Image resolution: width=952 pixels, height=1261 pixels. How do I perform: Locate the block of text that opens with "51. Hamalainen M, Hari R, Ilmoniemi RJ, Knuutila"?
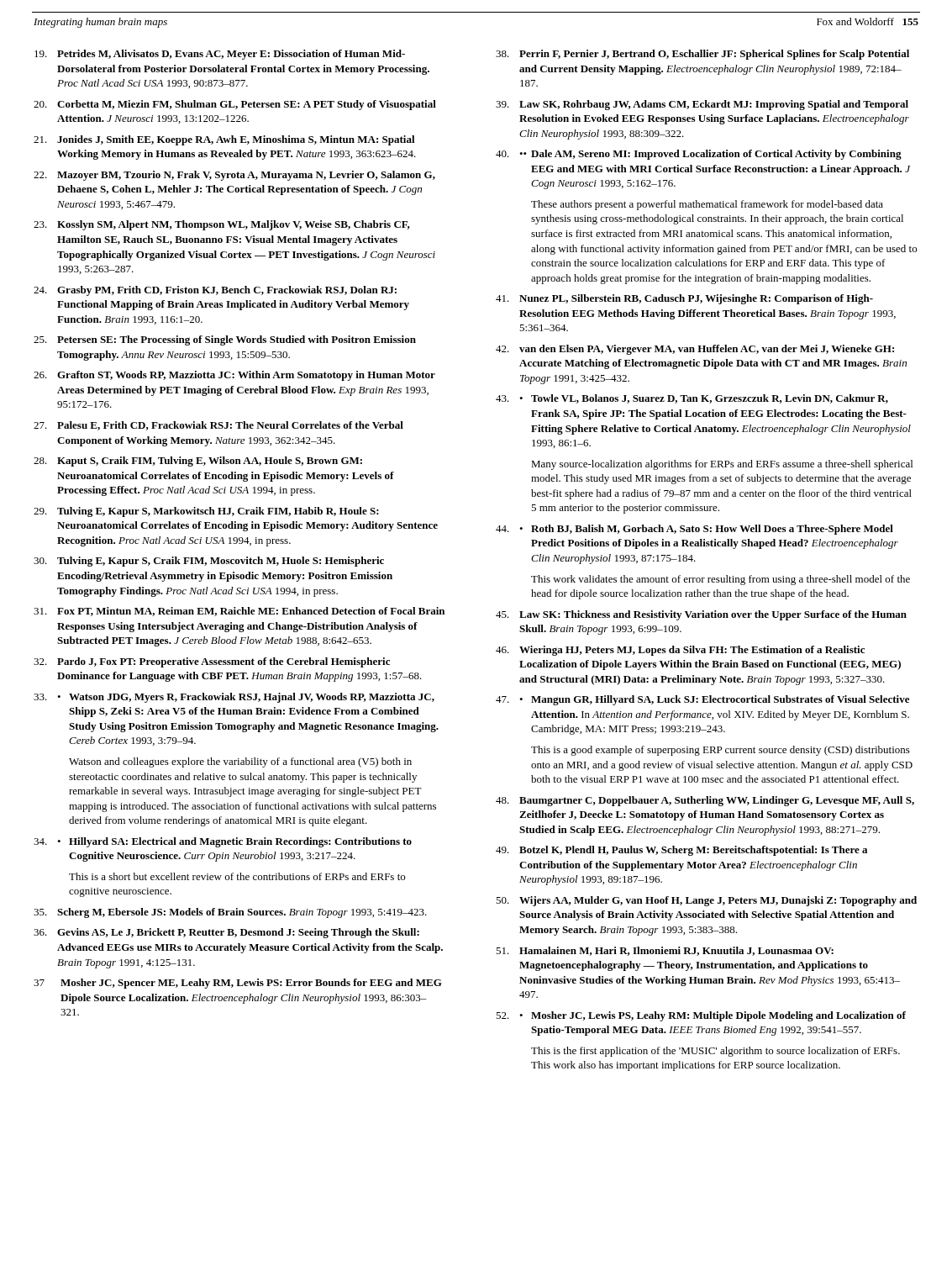coord(707,972)
